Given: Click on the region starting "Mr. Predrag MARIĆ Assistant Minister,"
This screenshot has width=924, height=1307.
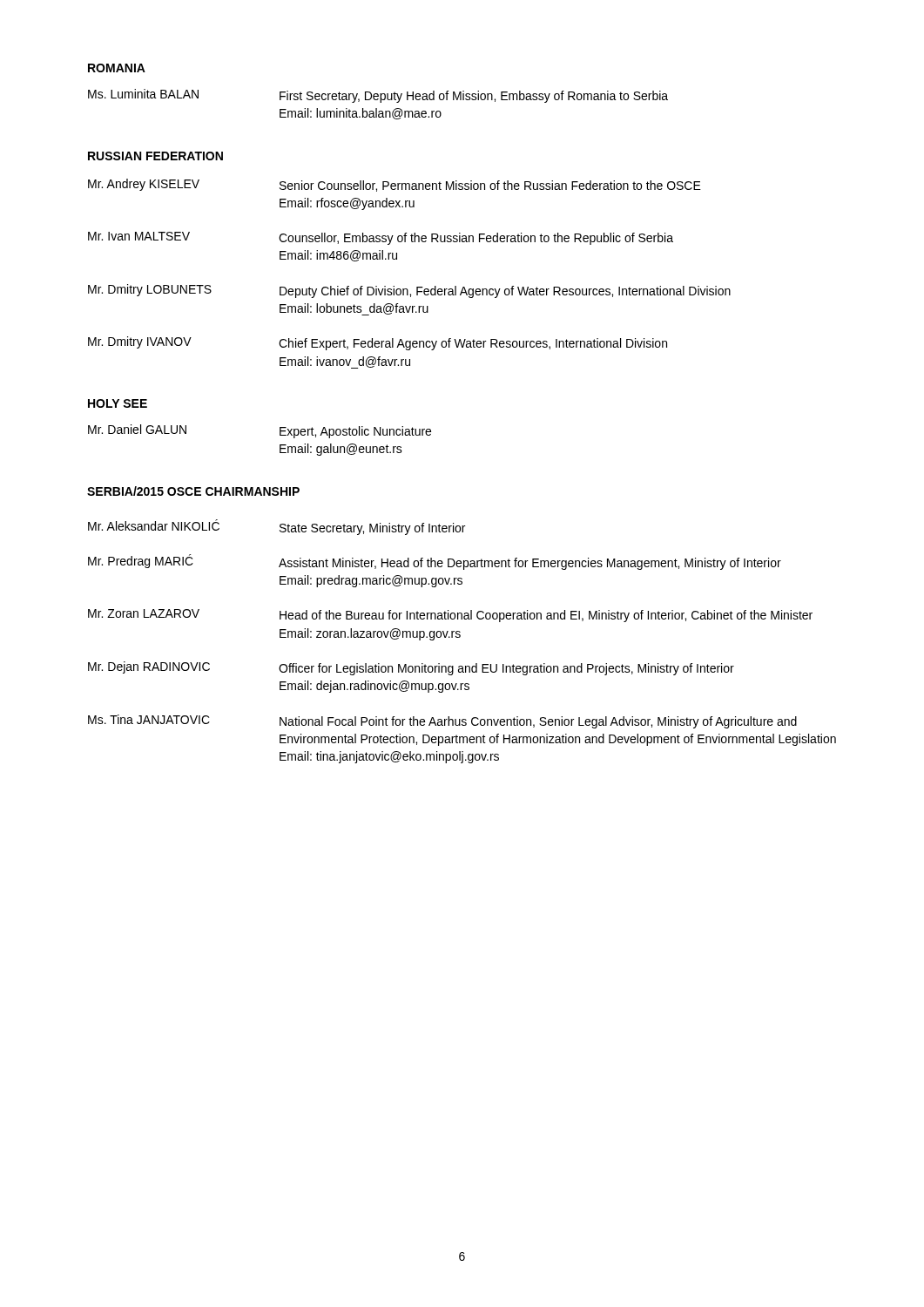Looking at the screenshot, I should pyautogui.click(x=462, y=572).
